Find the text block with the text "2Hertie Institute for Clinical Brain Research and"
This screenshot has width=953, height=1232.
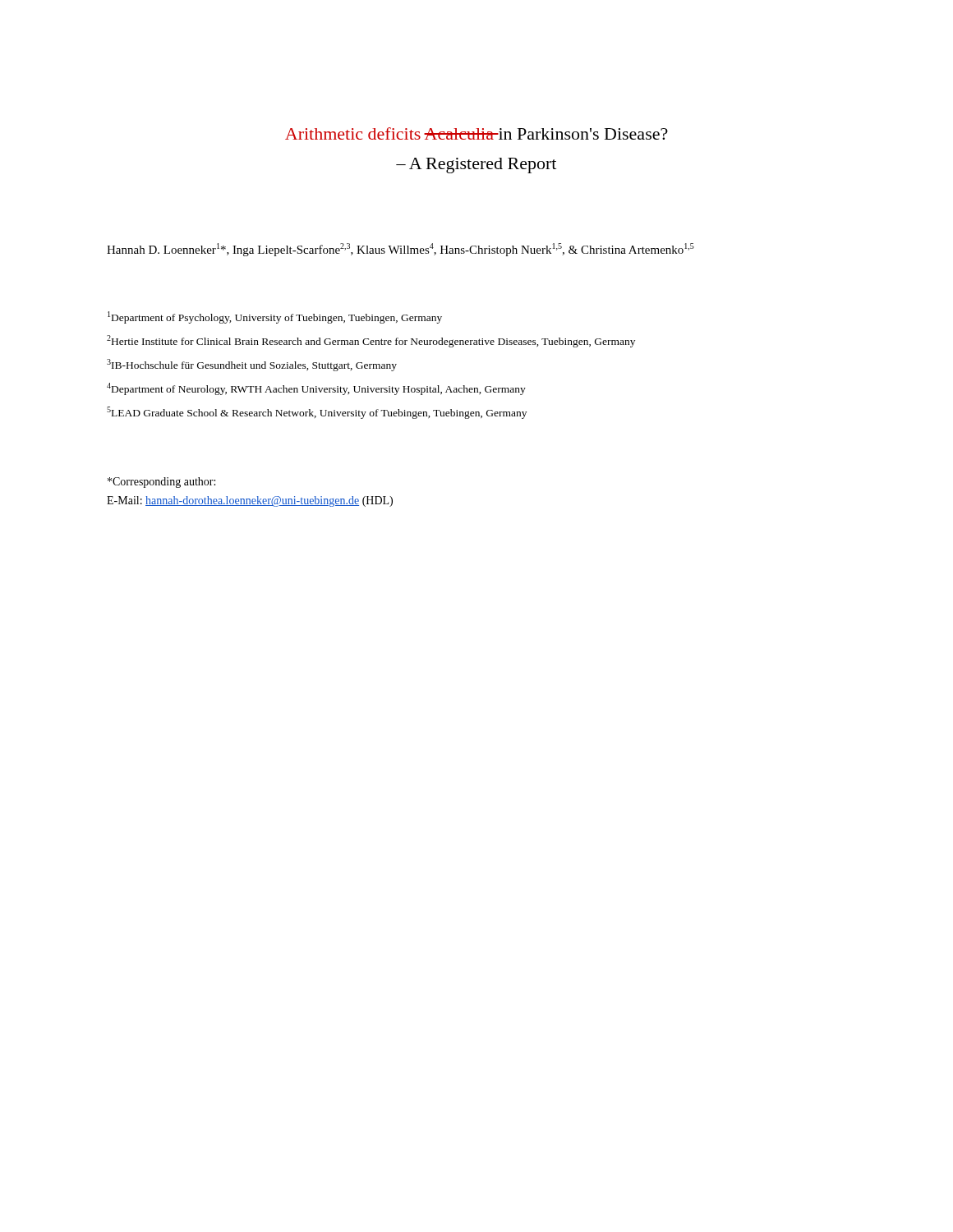tap(371, 340)
